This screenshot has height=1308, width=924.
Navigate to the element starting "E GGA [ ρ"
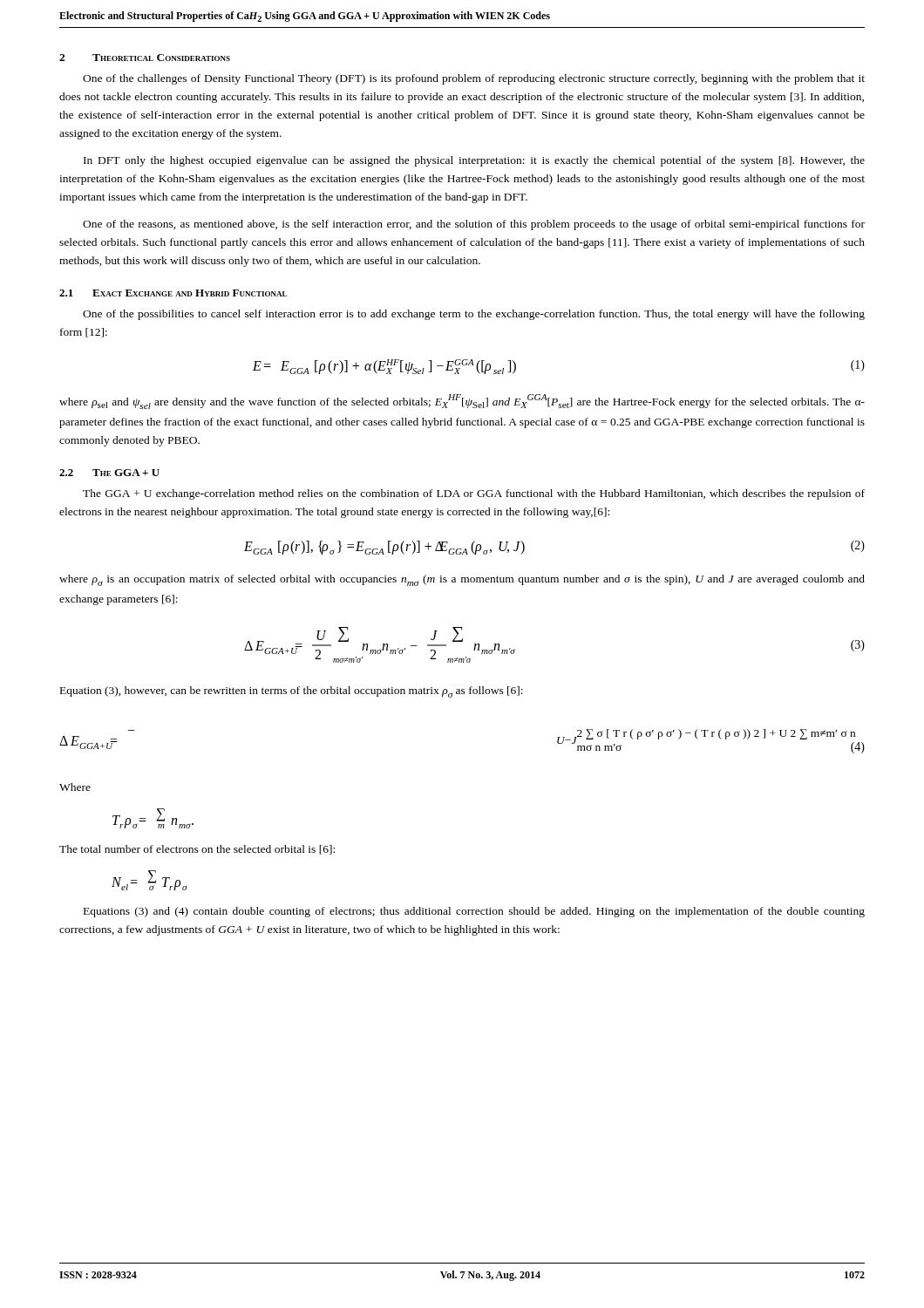[x=394, y=547]
